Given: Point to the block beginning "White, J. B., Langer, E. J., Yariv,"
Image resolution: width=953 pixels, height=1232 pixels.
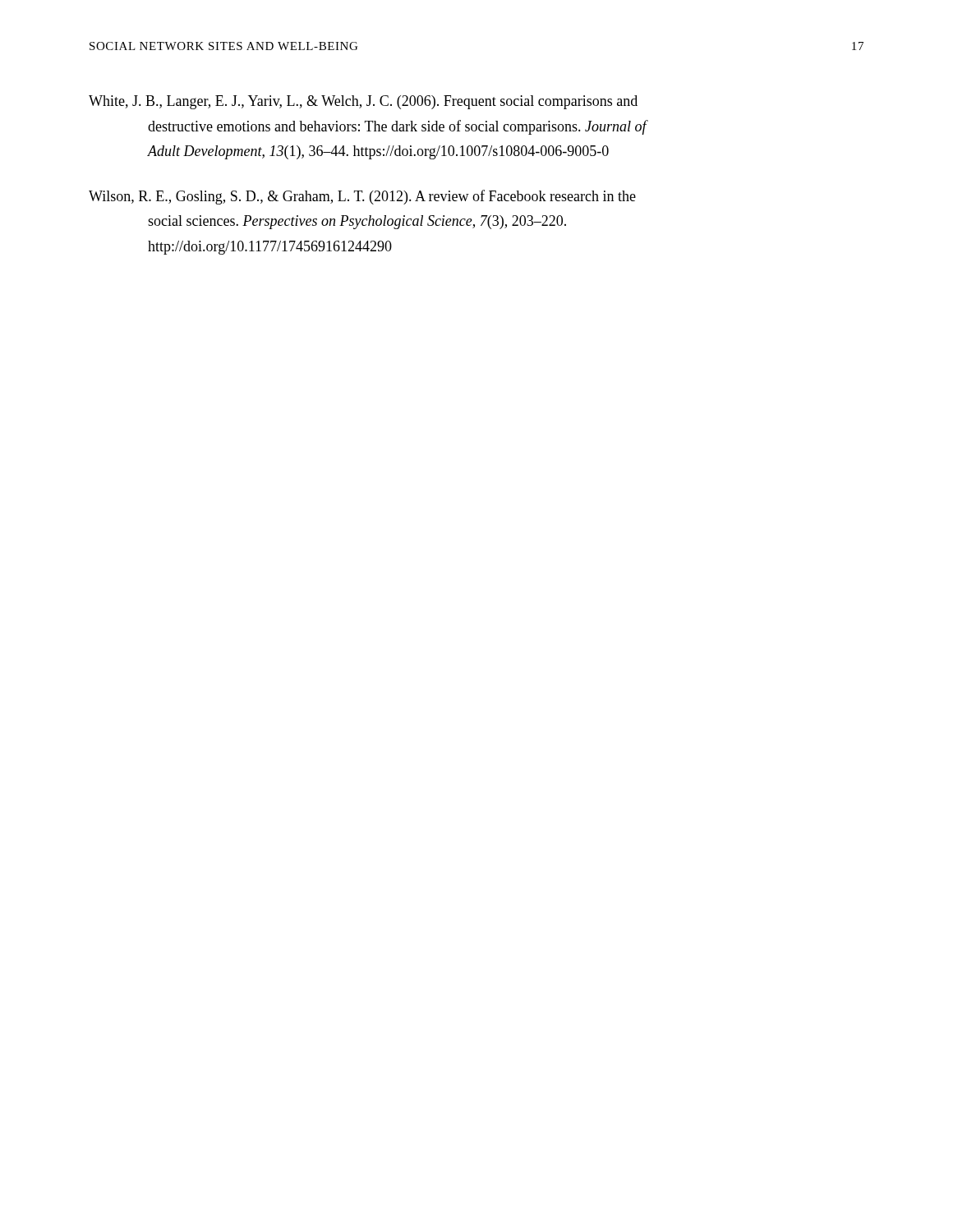Looking at the screenshot, I should point(476,126).
